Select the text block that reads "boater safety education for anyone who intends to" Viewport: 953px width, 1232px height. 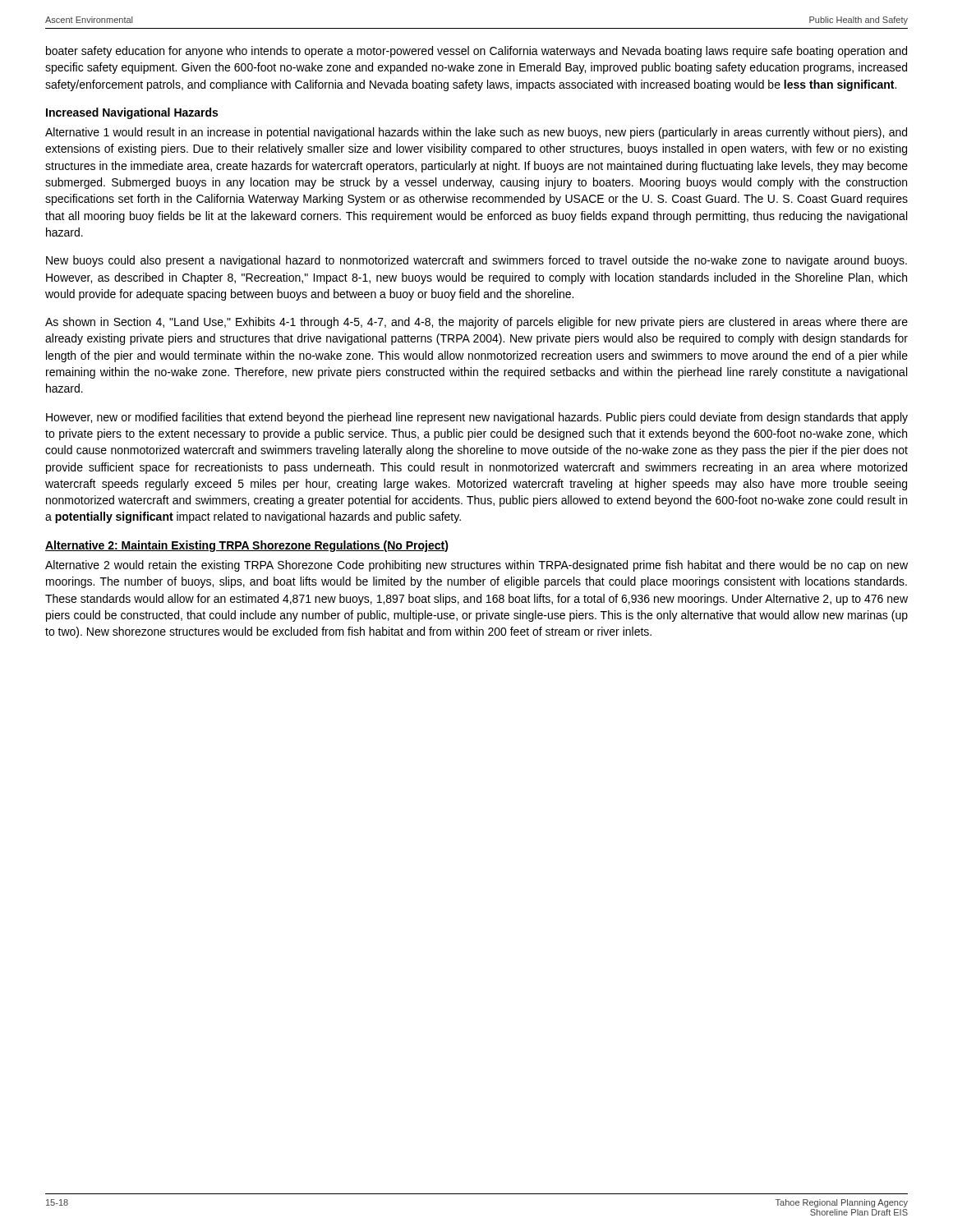click(476, 68)
